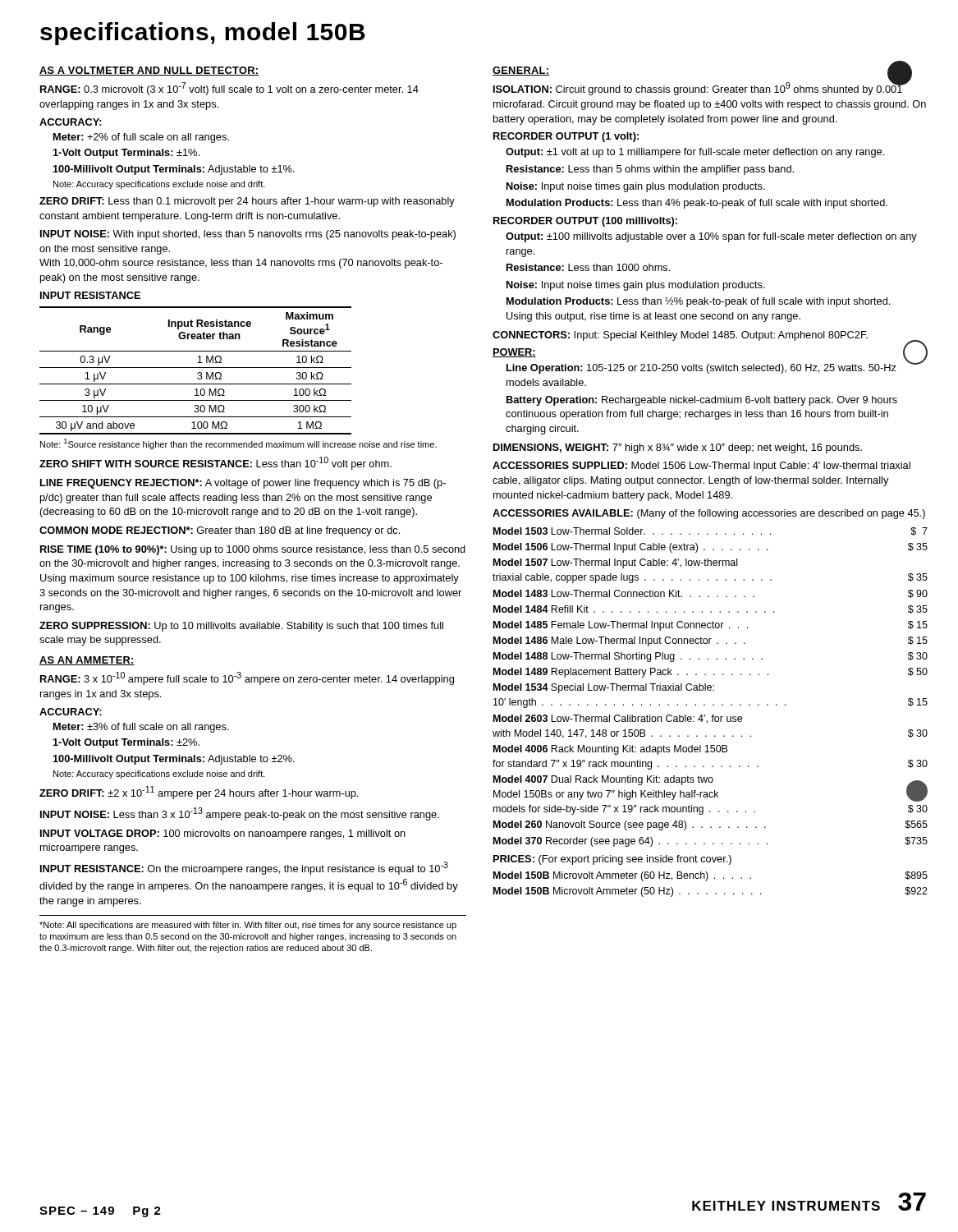Find the text block starting "RANGE: 3 x 10-10"

pyautogui.click(x=247, y=685)
